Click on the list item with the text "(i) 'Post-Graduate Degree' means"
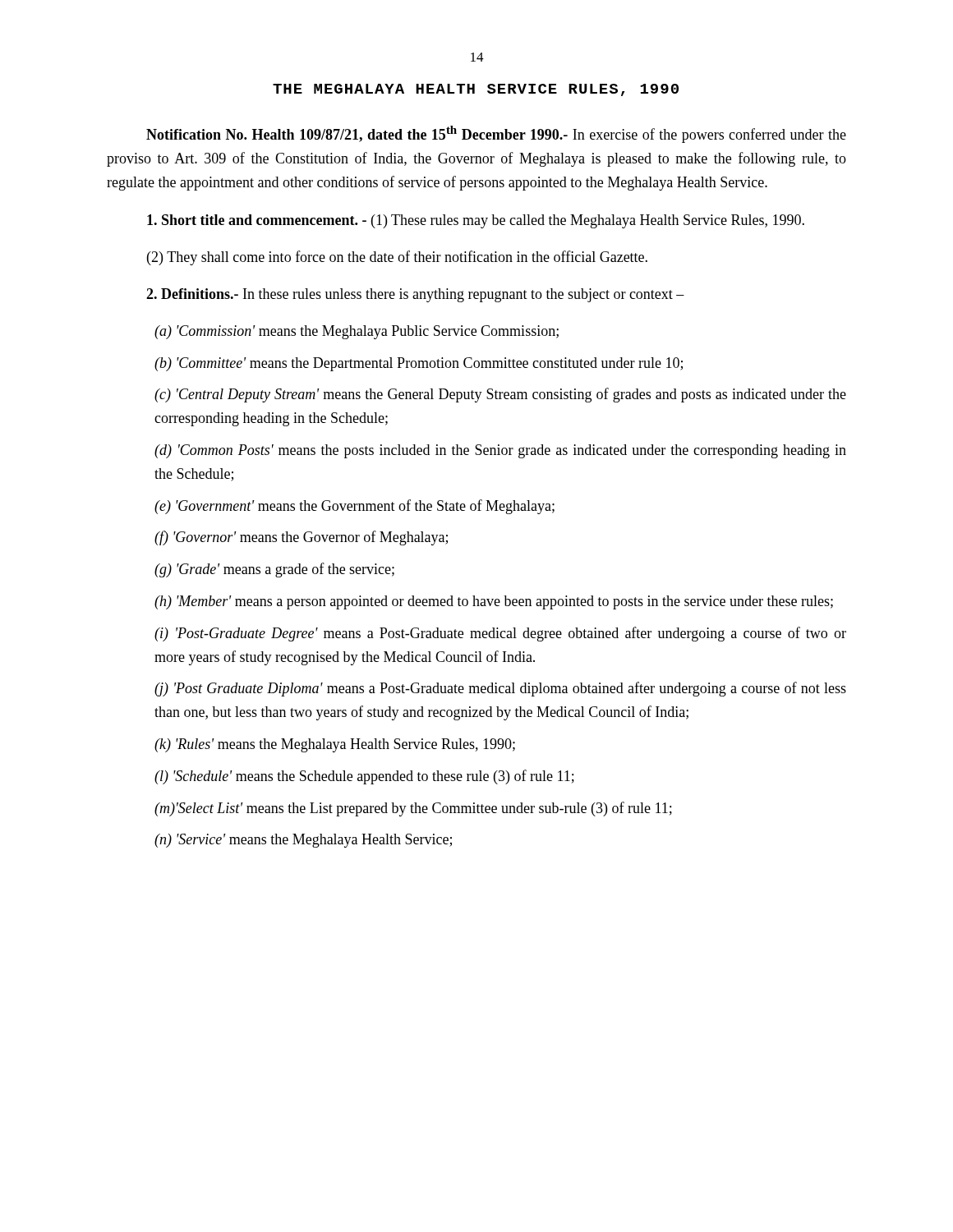The image size is (953, 1232). [x=500, y=645]
